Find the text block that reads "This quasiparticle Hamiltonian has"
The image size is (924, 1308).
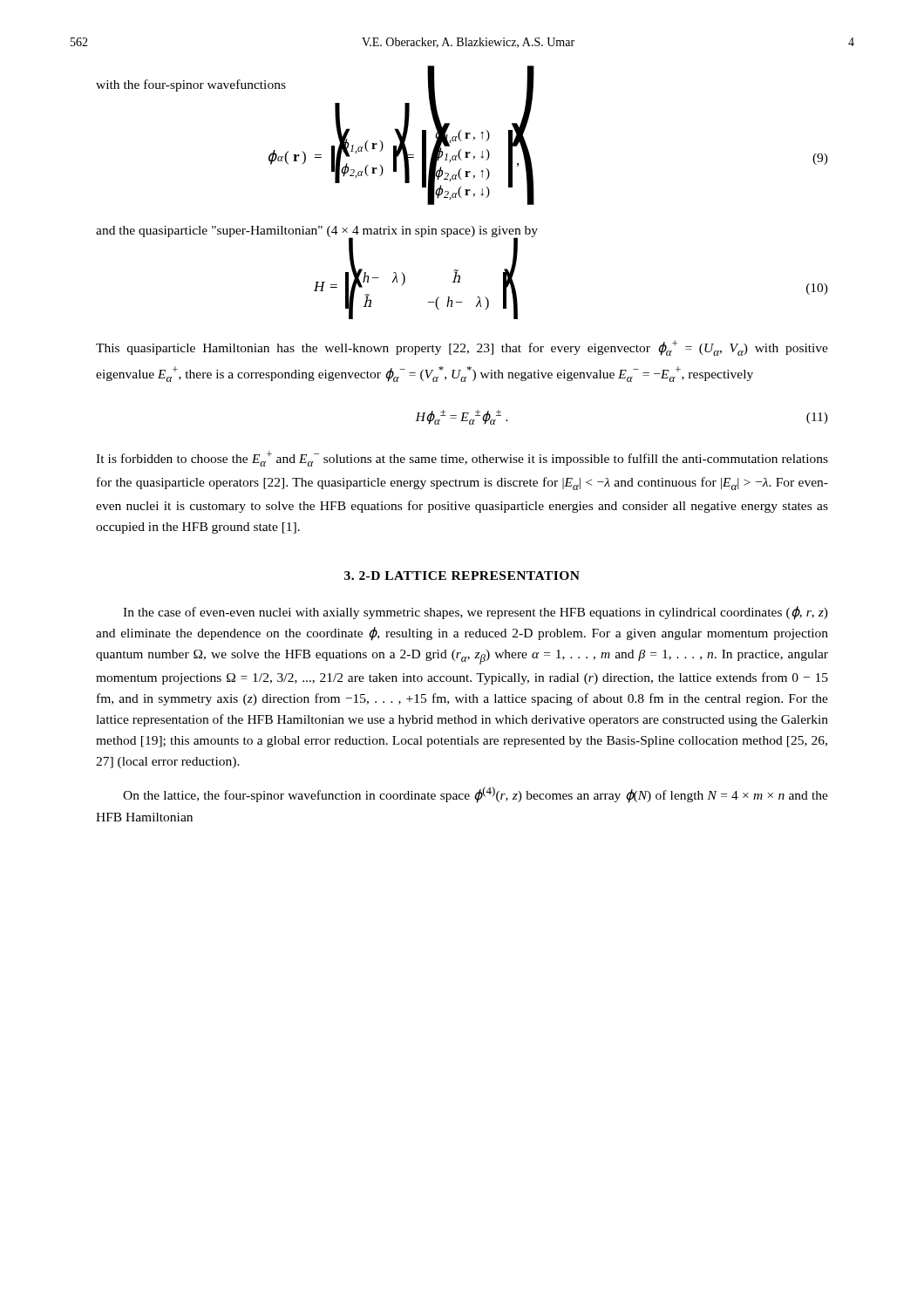462,361
